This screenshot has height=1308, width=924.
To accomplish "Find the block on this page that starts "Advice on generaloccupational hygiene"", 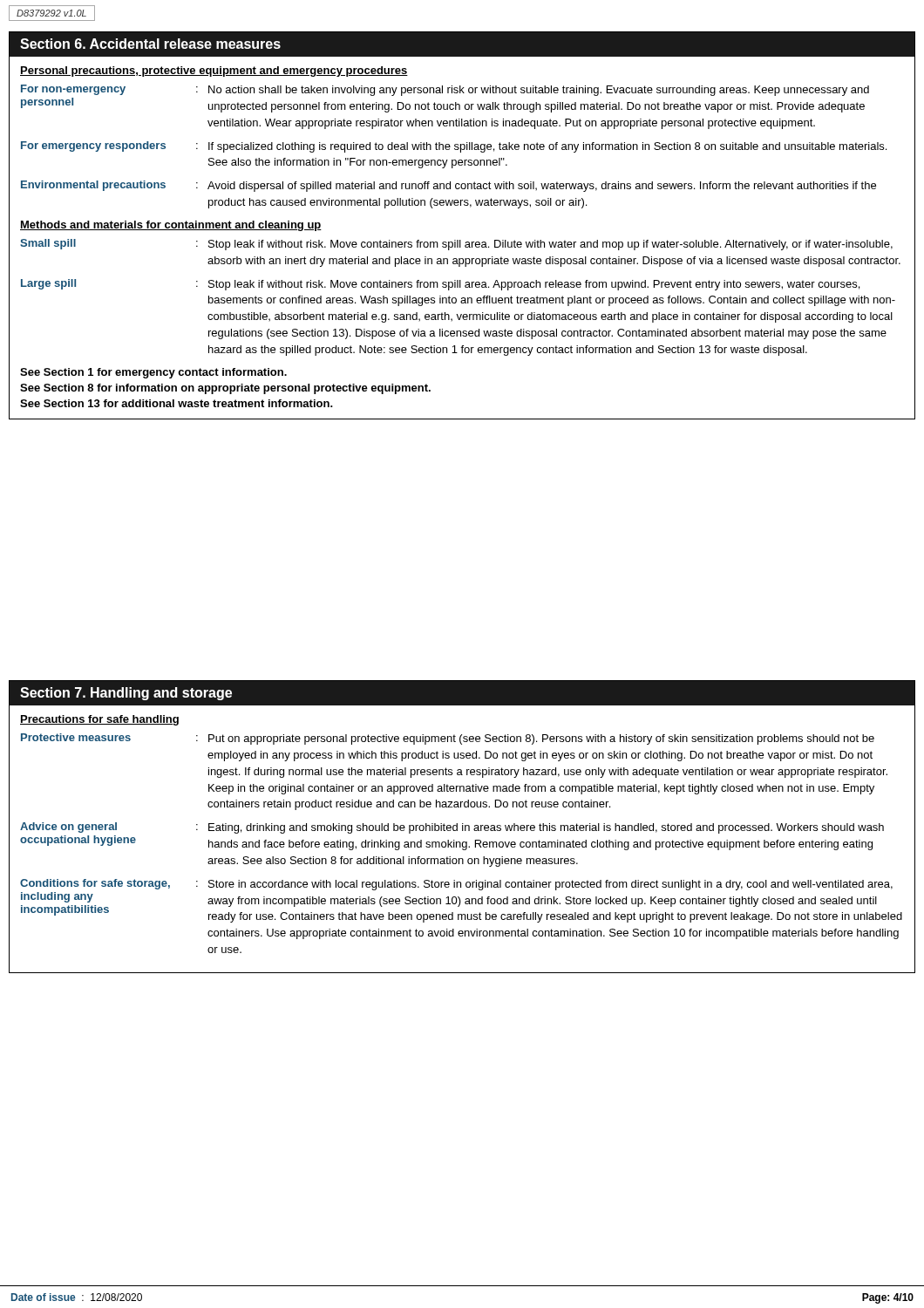I will click(462, 845).
